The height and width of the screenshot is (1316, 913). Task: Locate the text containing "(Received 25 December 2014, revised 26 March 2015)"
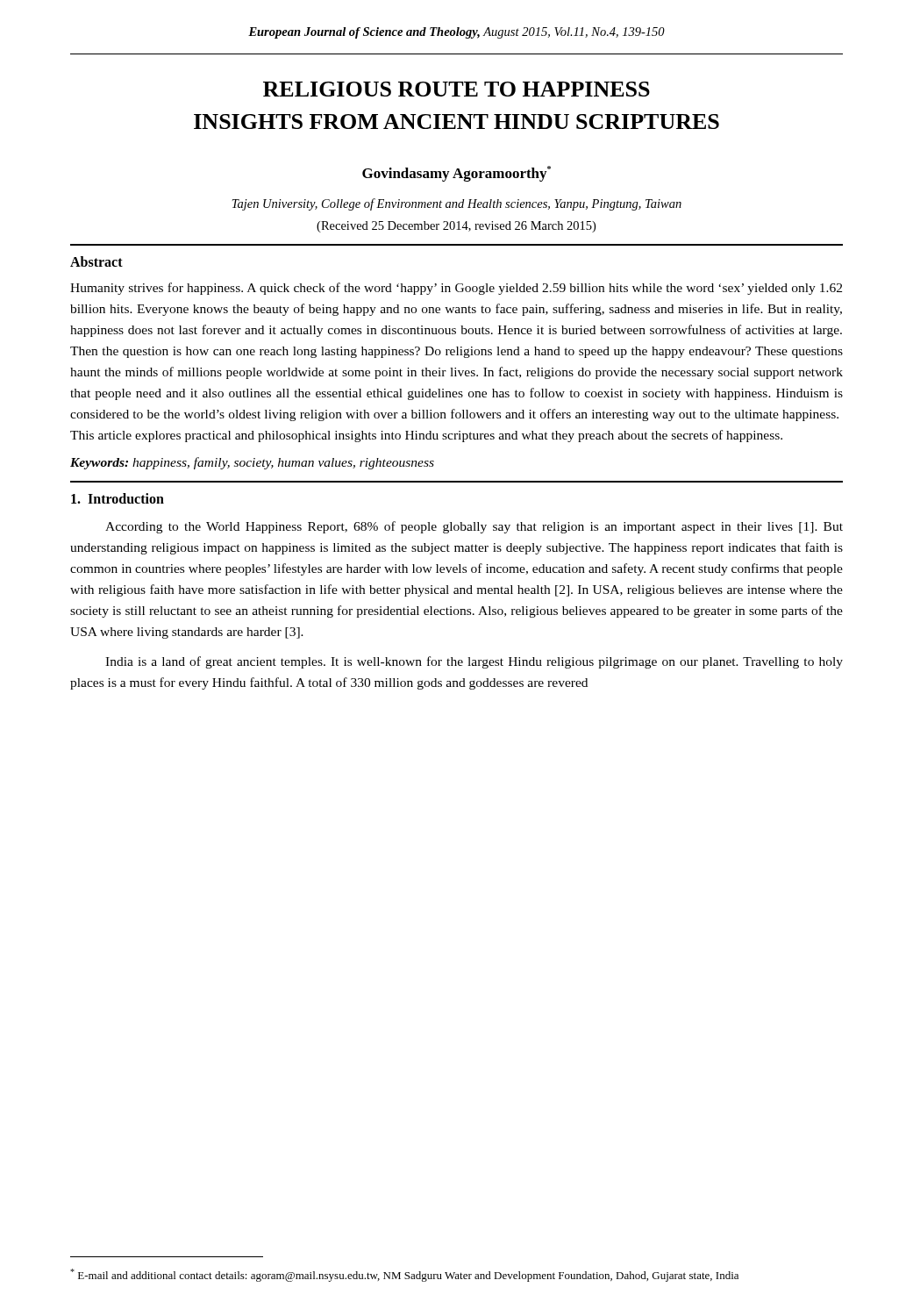click(456, 225)
